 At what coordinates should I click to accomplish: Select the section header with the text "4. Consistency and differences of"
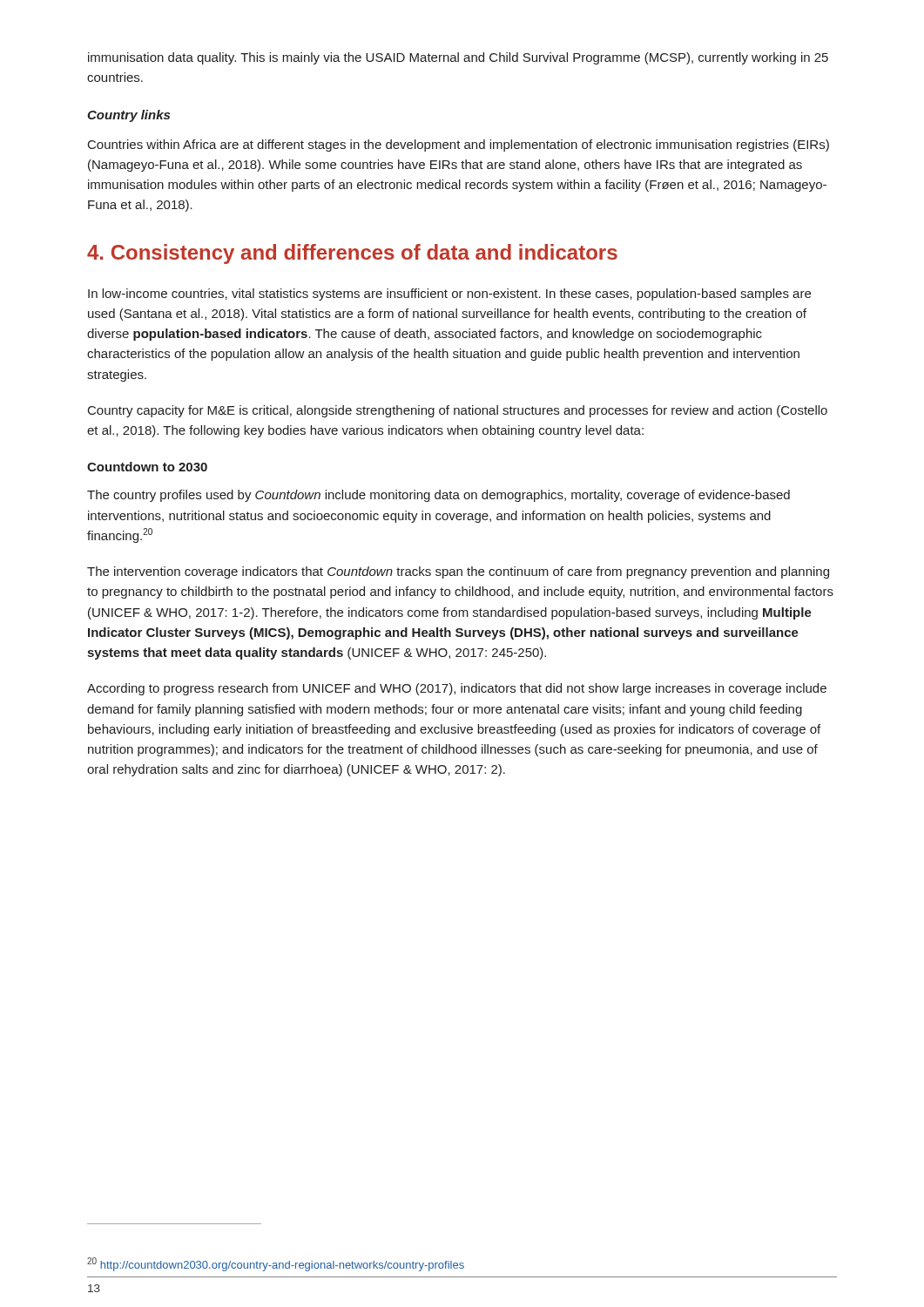pos(353,252)
